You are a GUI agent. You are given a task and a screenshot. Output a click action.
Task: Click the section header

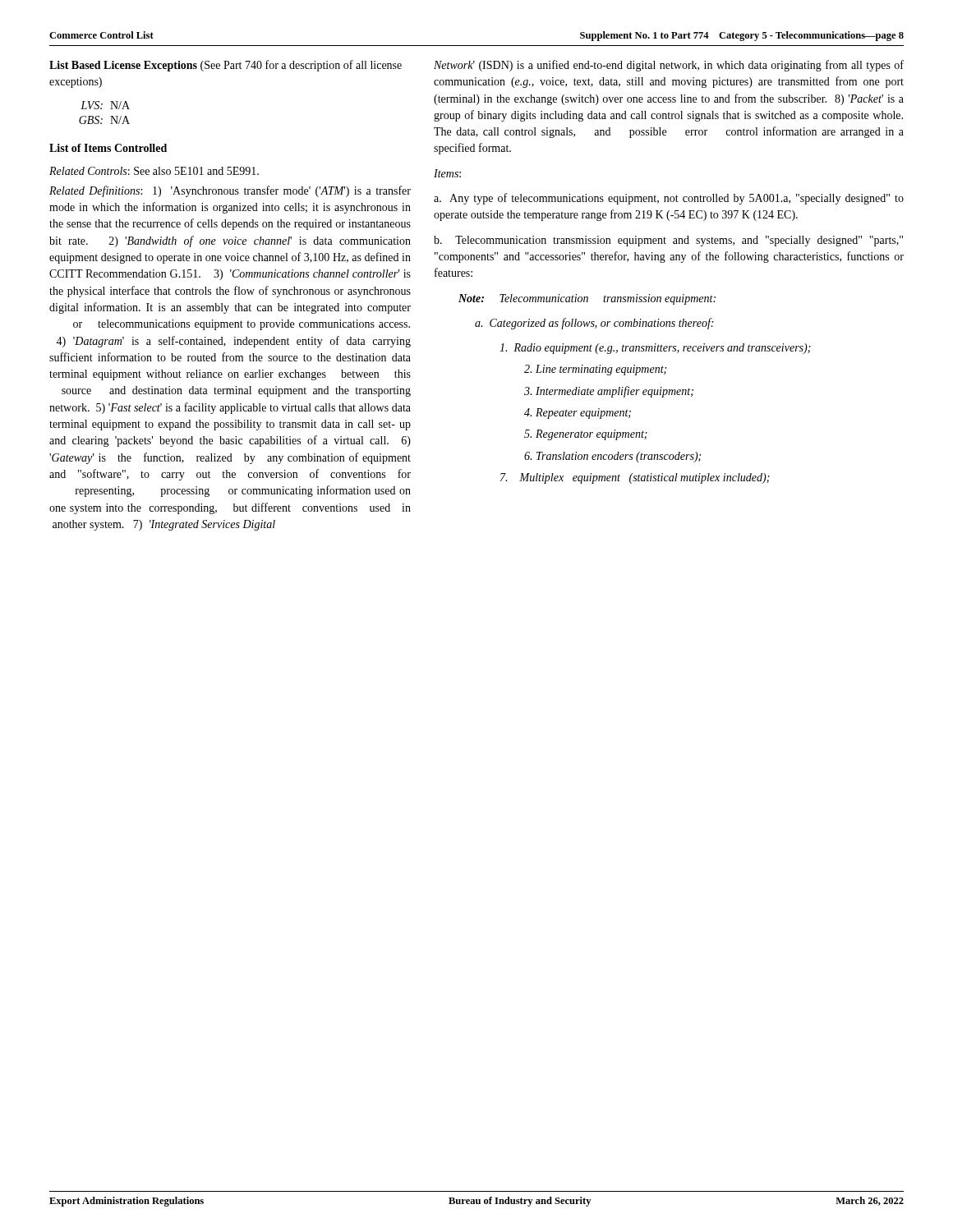pyautogui.click(x=108, y=148)
